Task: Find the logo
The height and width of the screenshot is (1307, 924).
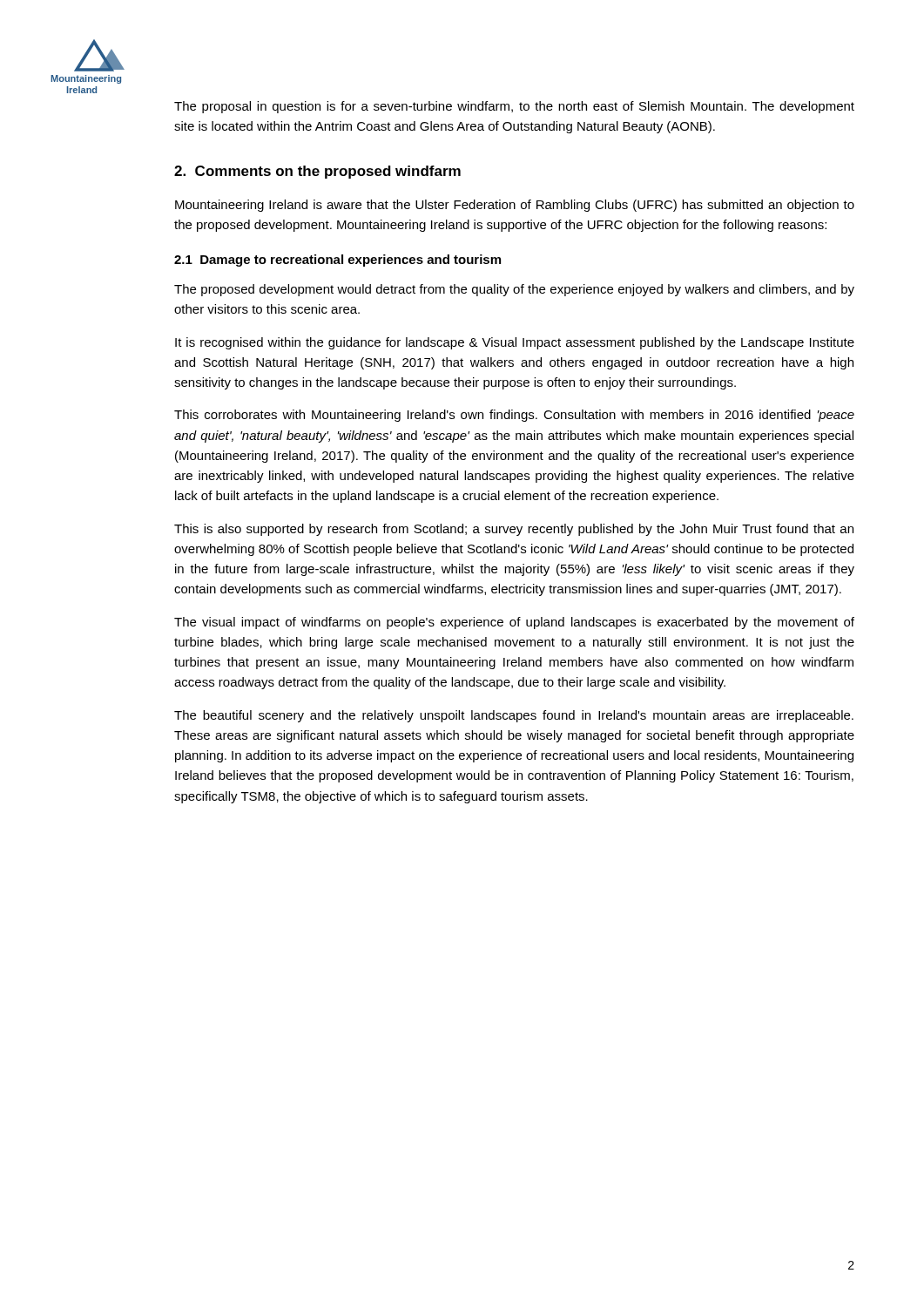Action: pyautogui.click(x=101, y=64)
